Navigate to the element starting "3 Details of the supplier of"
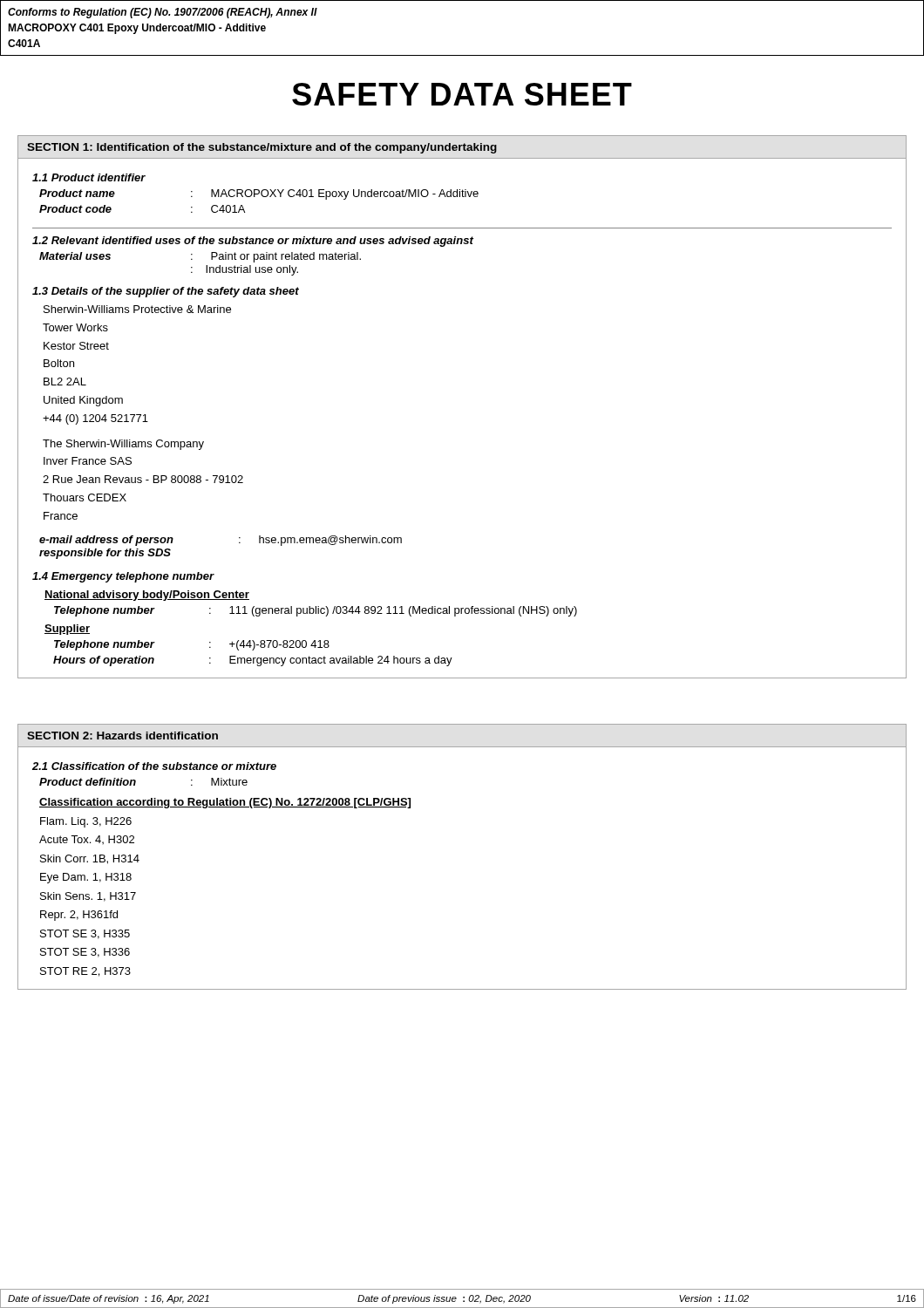Screen dimensions: 1308x924 click(x=165, y=291)
